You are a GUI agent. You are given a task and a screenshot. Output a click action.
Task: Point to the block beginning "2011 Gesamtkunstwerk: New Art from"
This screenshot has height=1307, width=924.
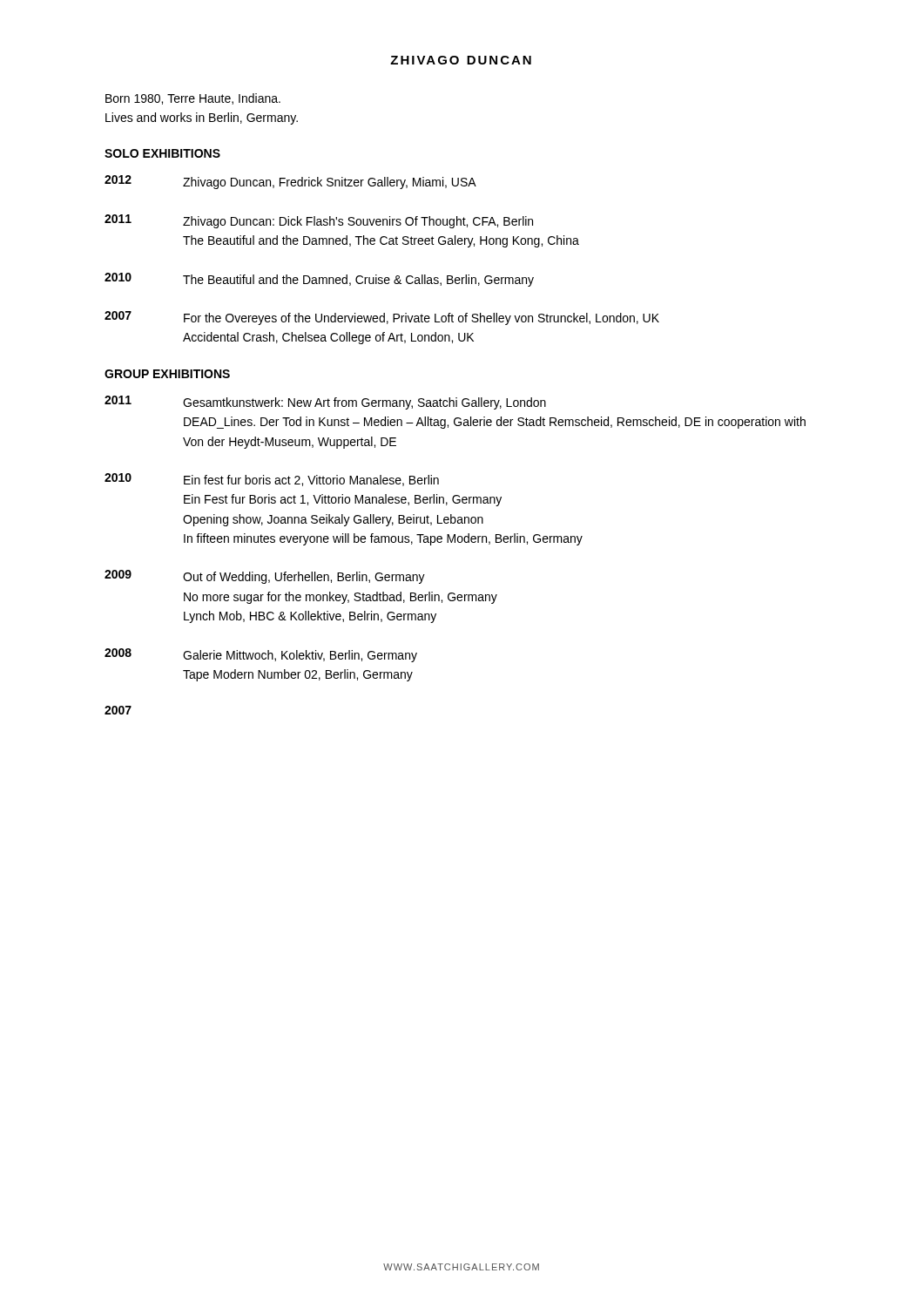[x=462, y=422]
